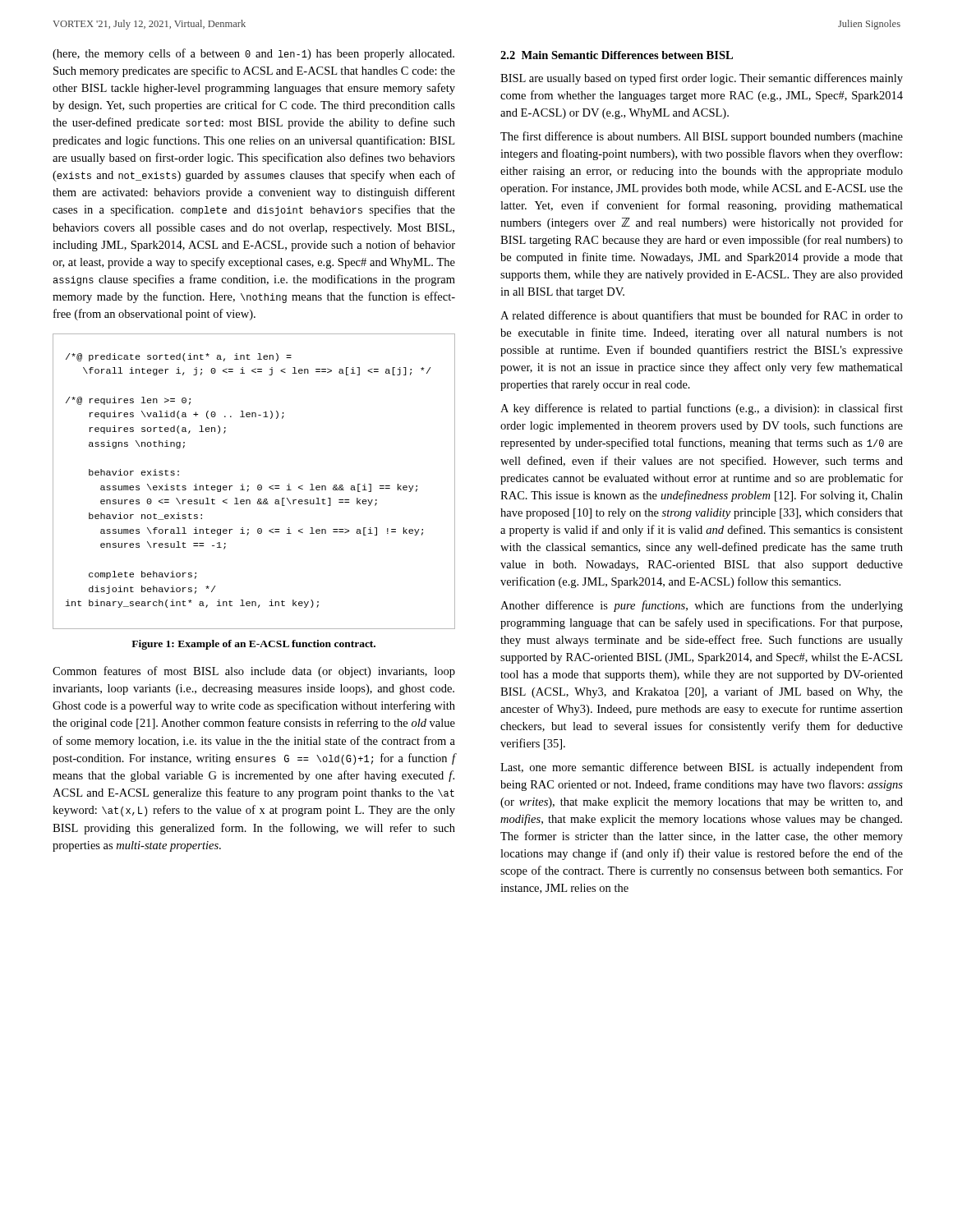The width and height of the screenshot is (953, 1232).
Task: Select the section header that reads "2.2 Main Semantic Differences between BISL"
Action: (x=702, y=55)
